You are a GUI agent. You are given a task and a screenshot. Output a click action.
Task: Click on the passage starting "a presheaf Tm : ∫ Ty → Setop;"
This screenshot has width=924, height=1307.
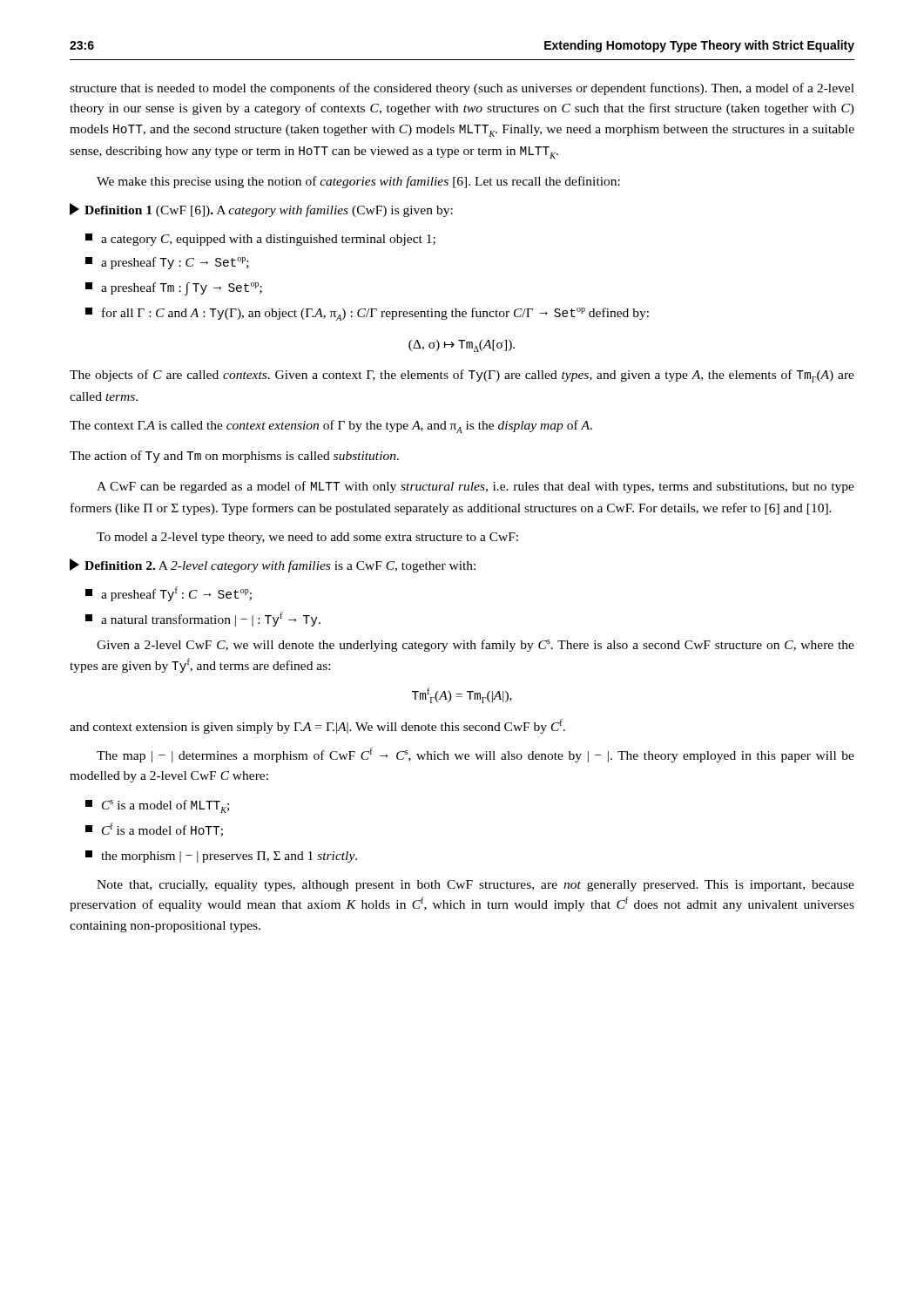click(x=174, y=288)
